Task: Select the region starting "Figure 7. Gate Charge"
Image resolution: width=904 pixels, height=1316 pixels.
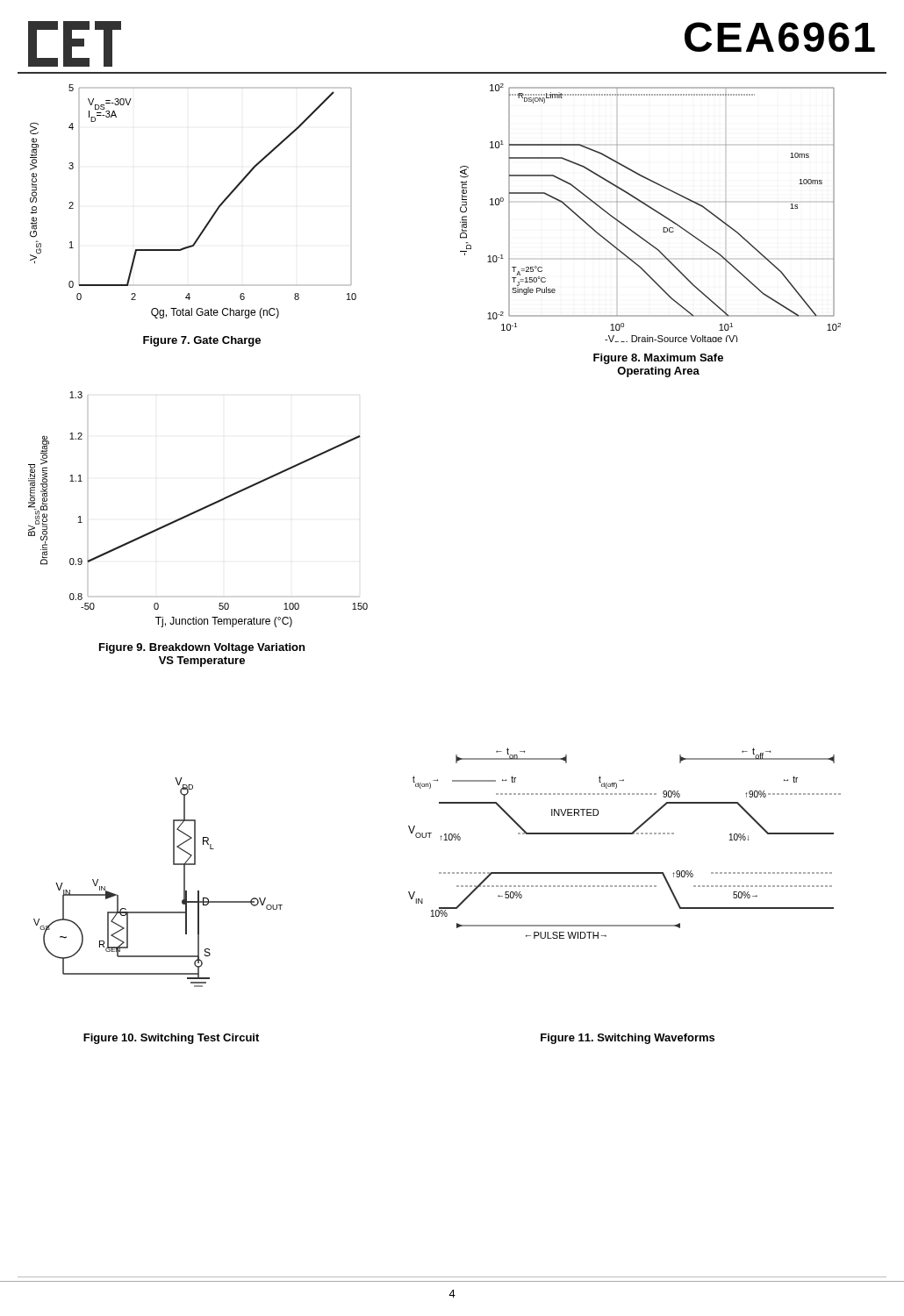Action: (x=202, y=340)
